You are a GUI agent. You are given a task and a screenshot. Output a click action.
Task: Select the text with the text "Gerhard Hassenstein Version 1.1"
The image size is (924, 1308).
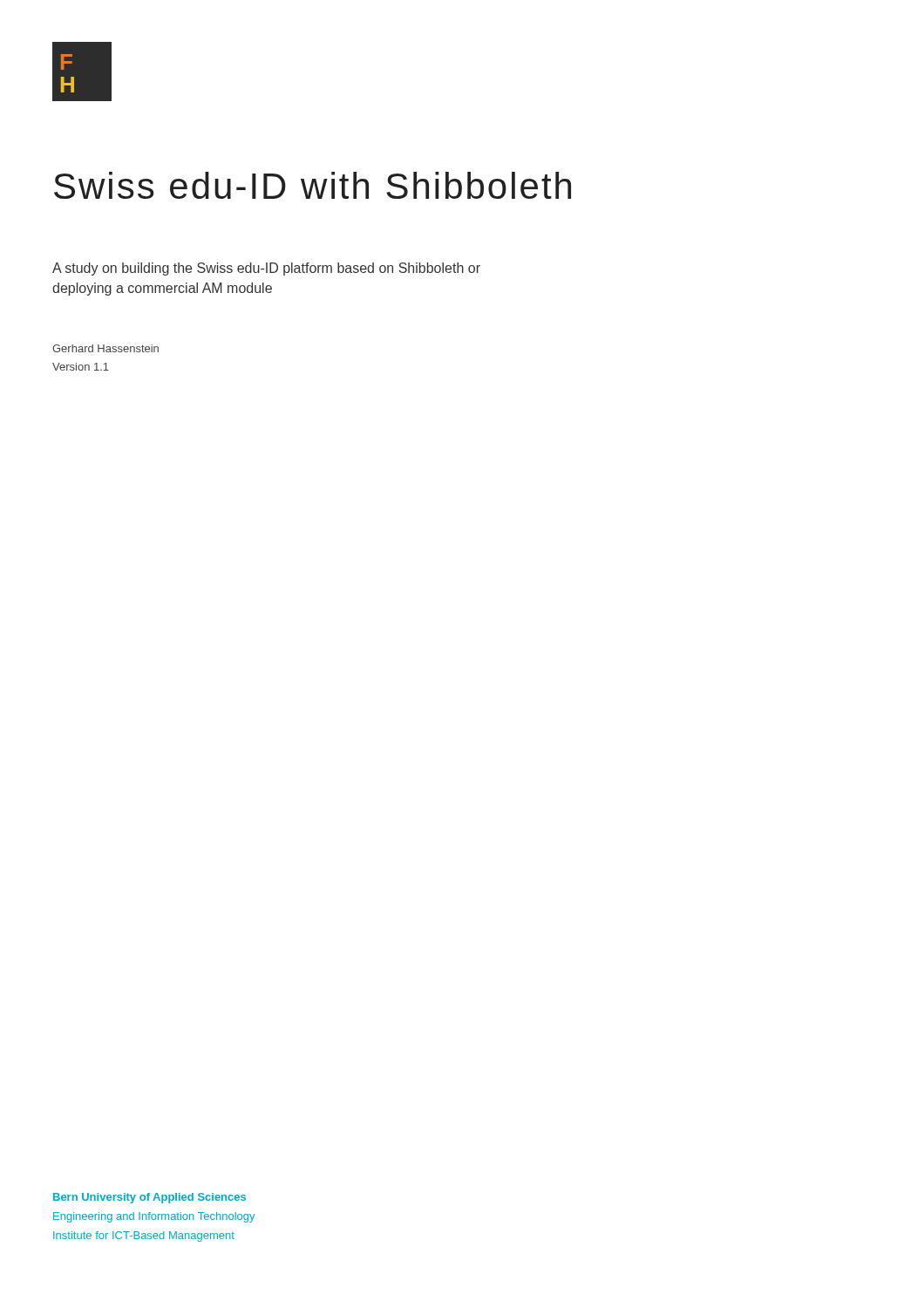[106, 357]
